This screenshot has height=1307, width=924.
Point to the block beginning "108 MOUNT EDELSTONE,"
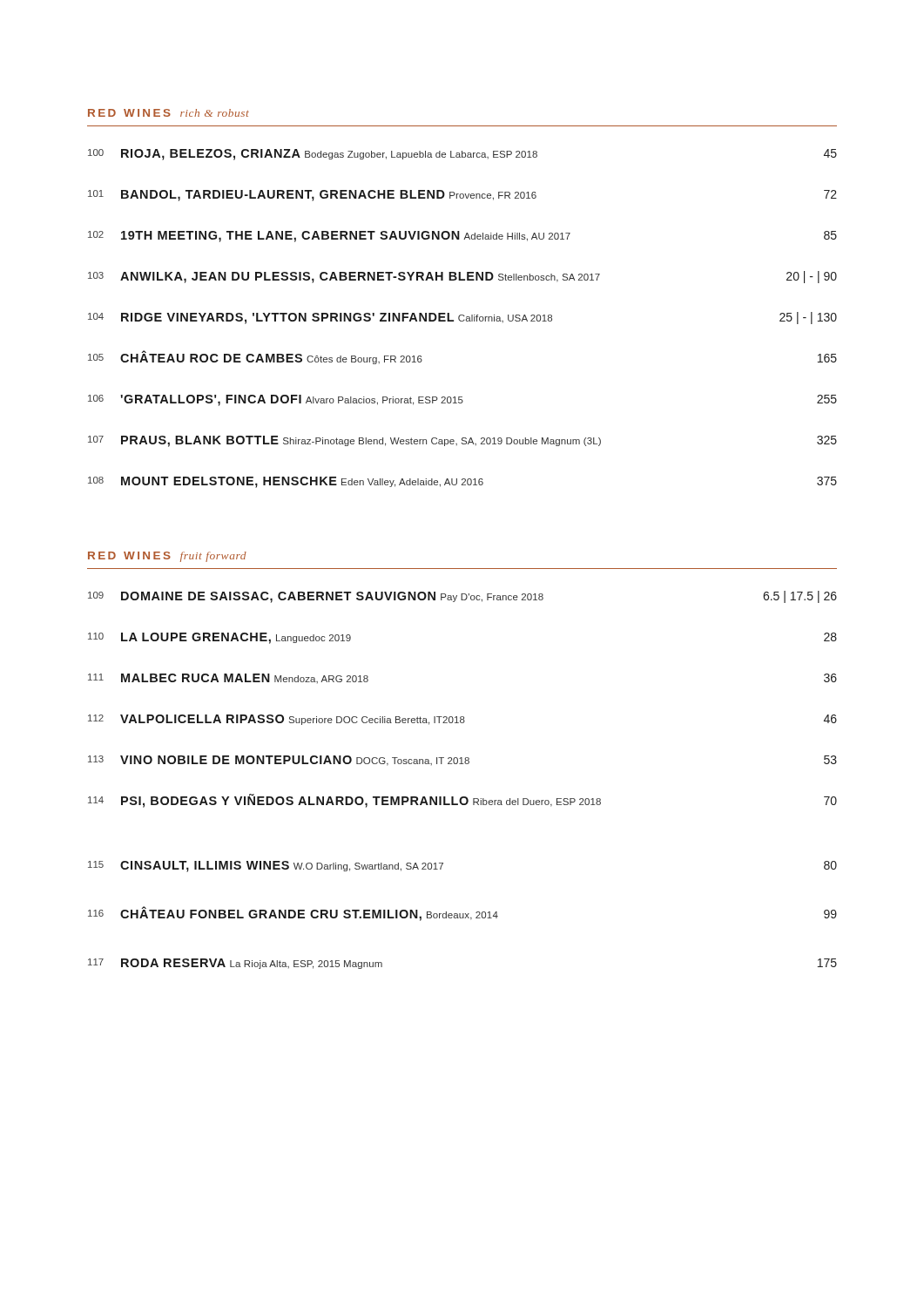[462, 481]
